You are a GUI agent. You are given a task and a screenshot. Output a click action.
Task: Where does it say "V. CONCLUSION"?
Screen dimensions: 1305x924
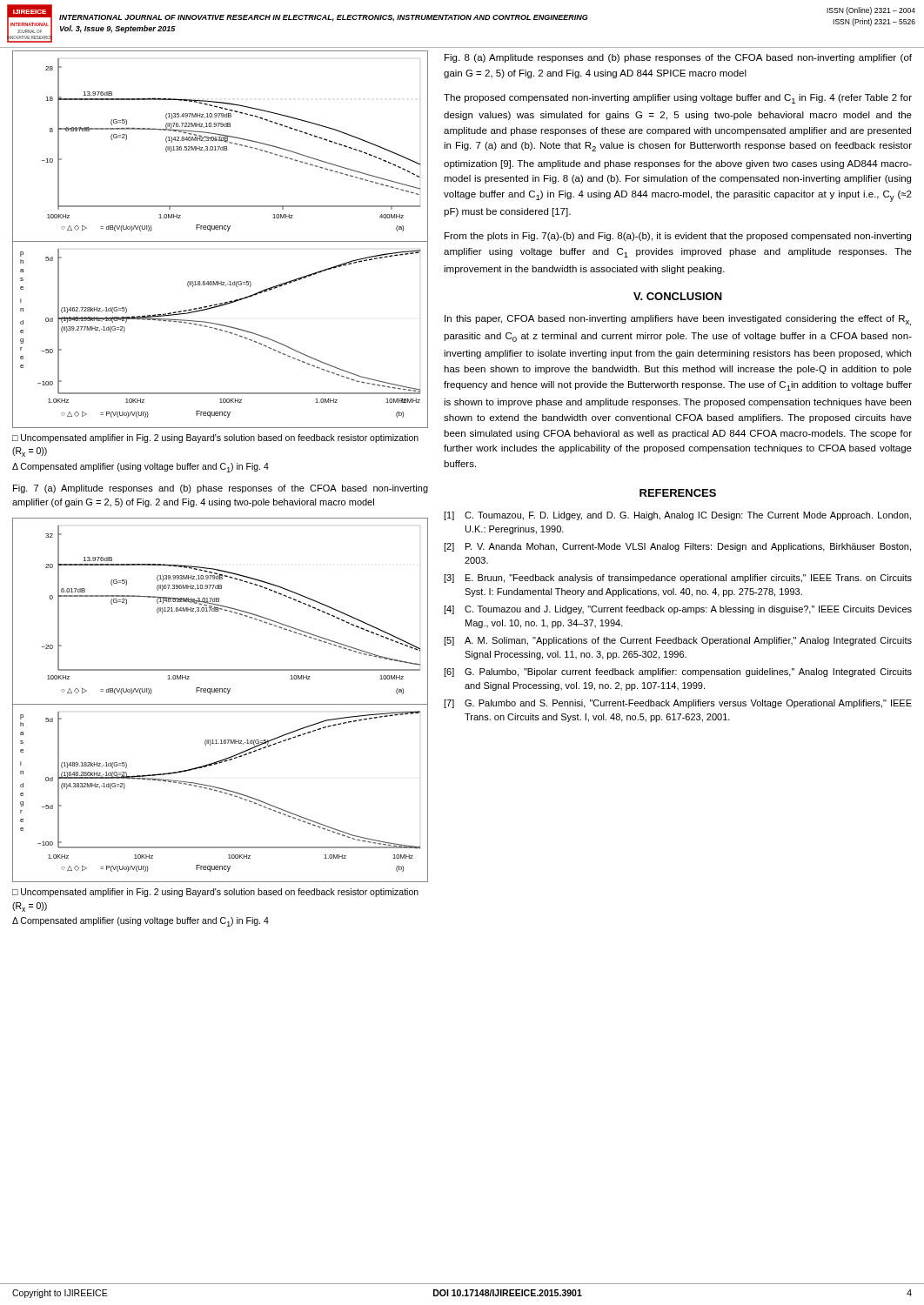click(x=678, y=296)
